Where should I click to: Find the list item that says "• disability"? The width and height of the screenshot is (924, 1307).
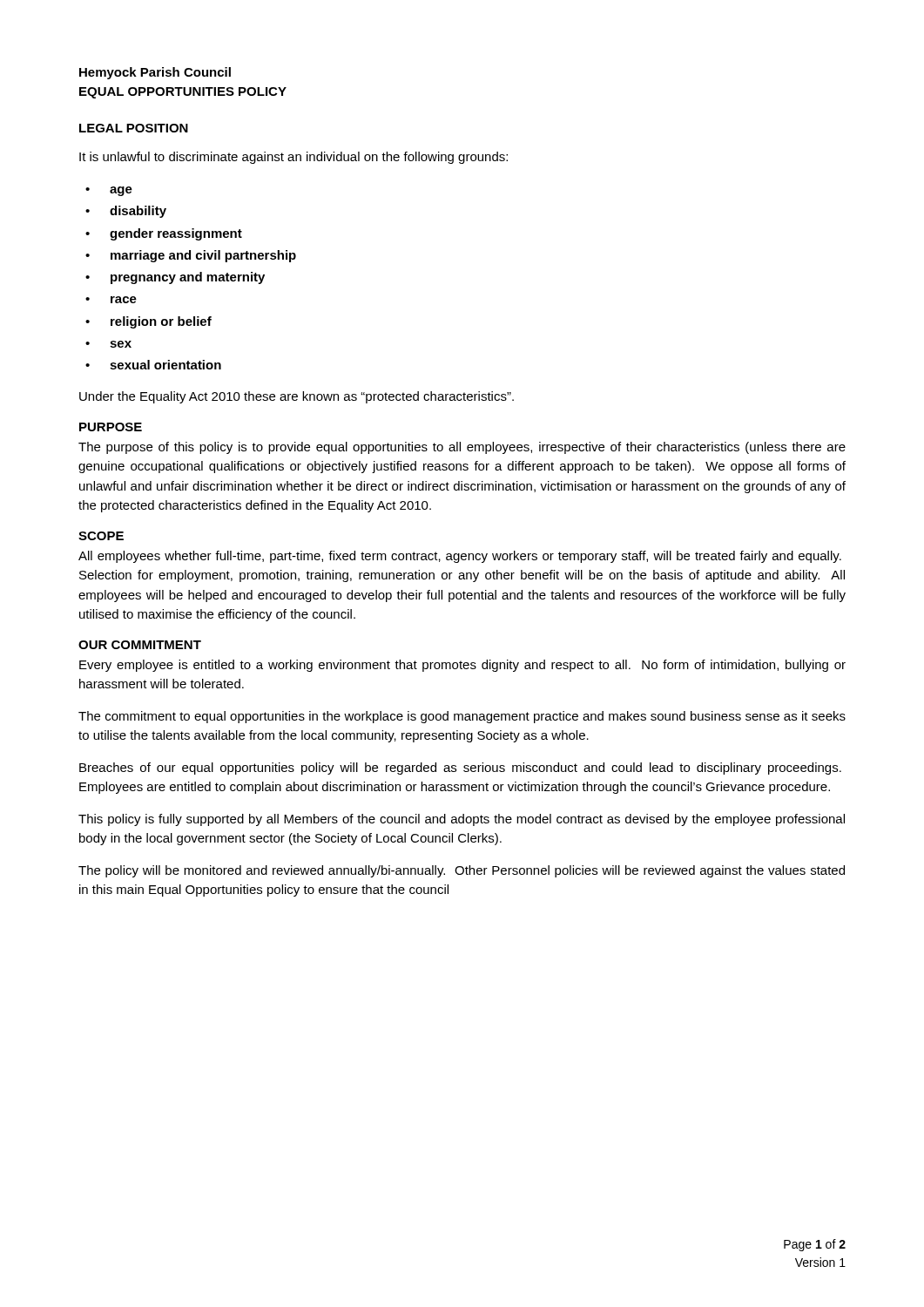[x=122, y=211]
